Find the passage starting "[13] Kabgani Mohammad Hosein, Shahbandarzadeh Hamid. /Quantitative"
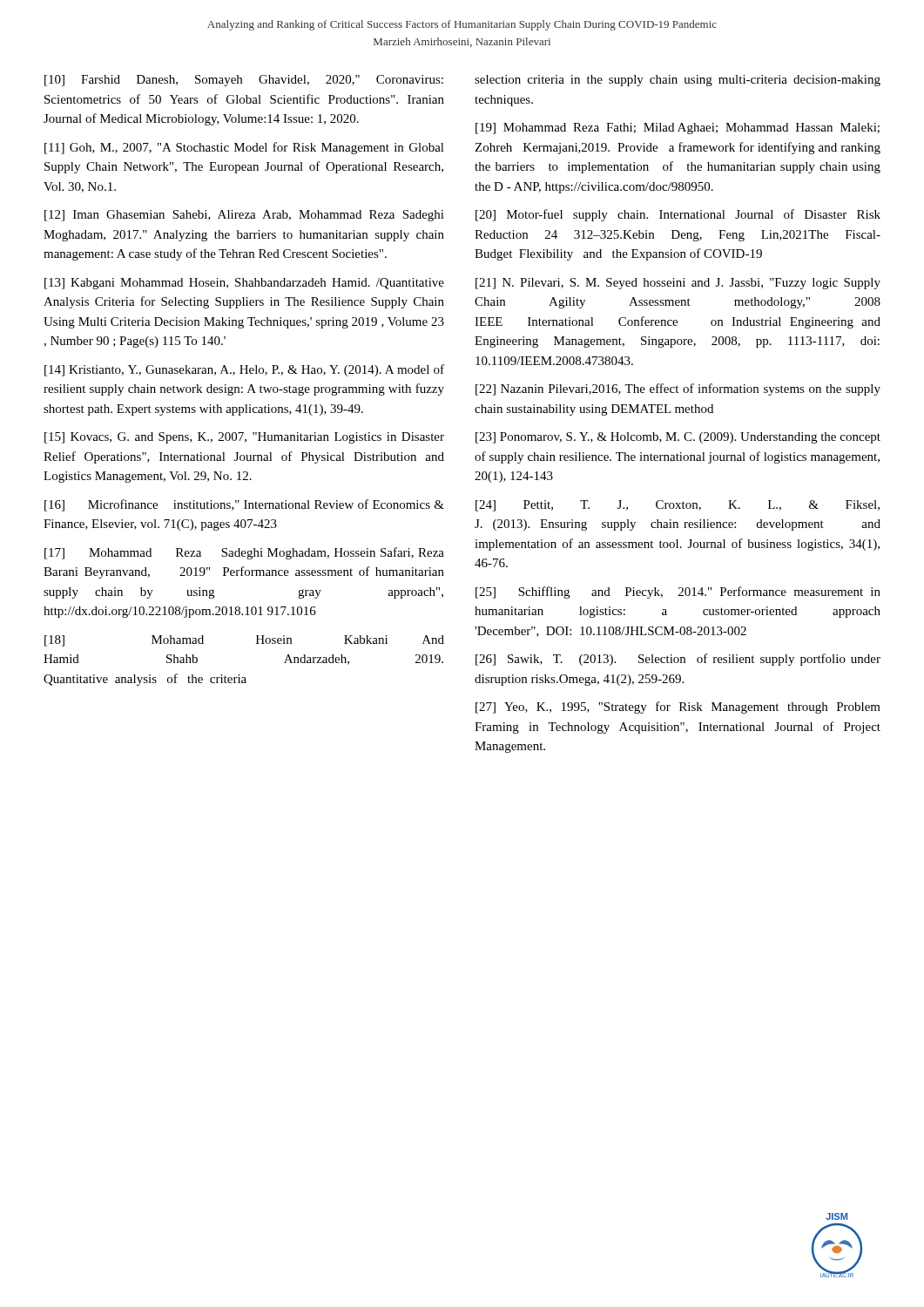The width and height of the screenshot is (924, 1307). point(244,311)
